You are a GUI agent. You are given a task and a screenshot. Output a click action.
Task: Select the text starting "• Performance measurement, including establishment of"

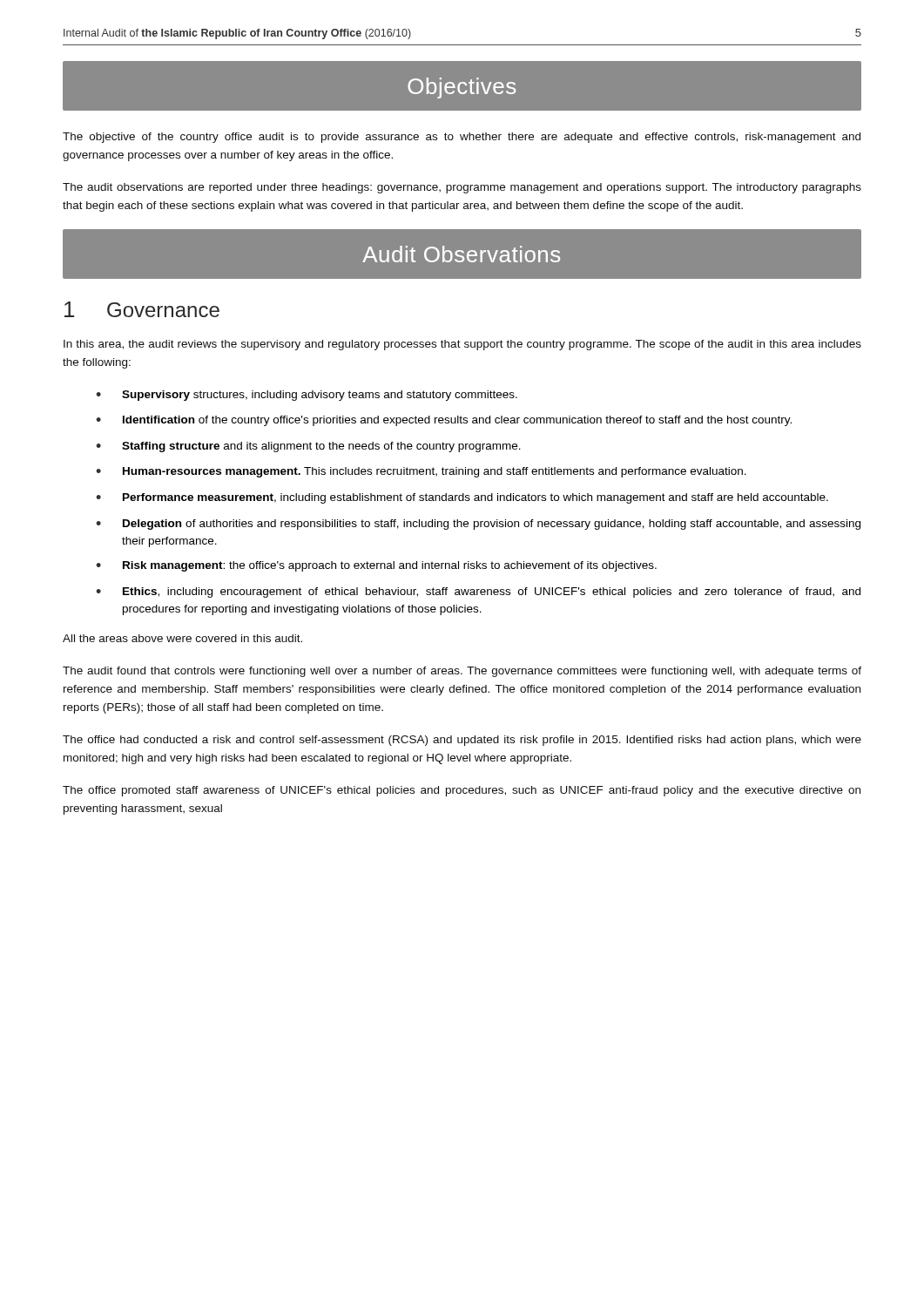click(479, 498)
